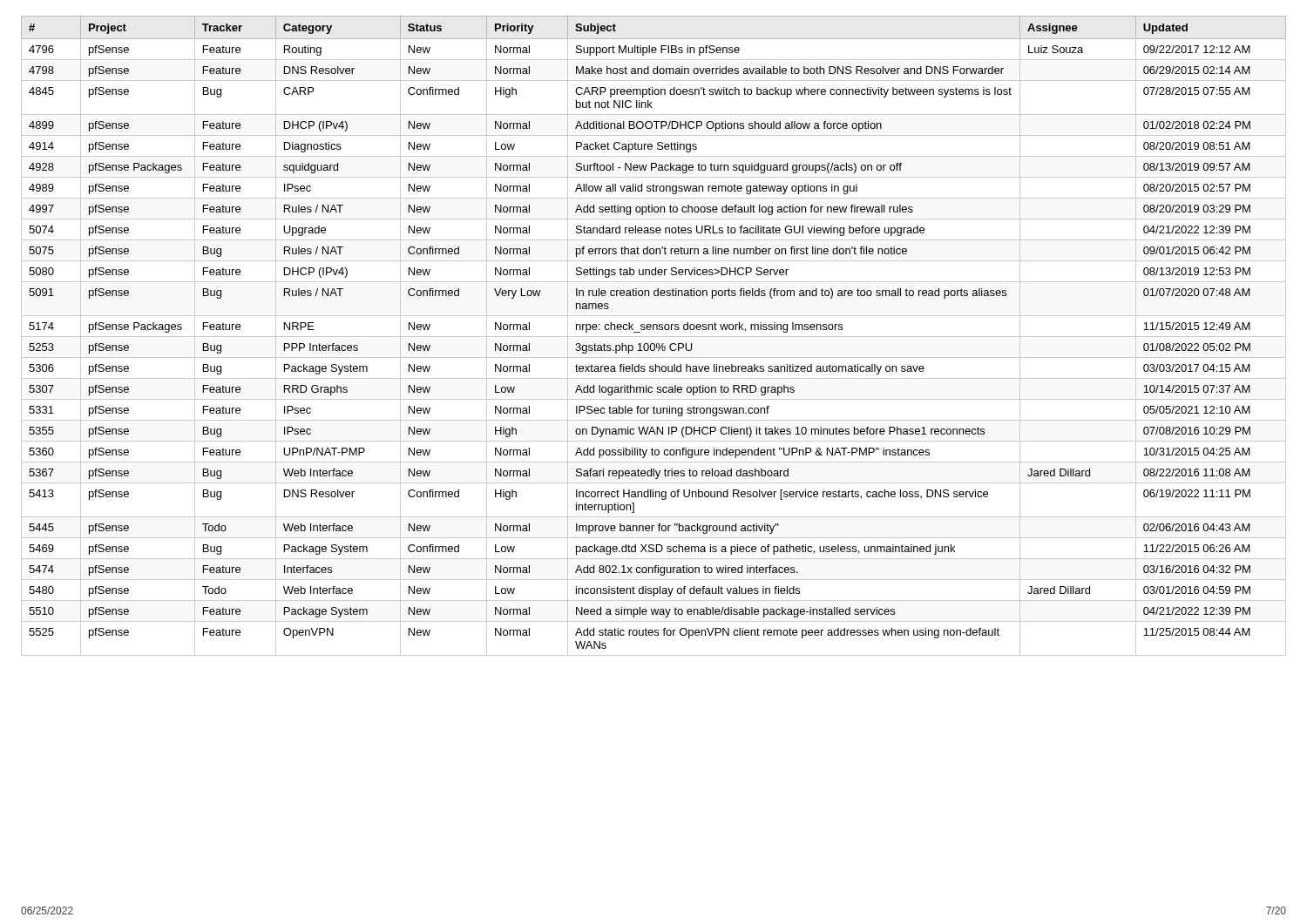Find the table that mentions "on Dynamic WAN IP"
Viewport: 1307px width, 924px height.
654,336
